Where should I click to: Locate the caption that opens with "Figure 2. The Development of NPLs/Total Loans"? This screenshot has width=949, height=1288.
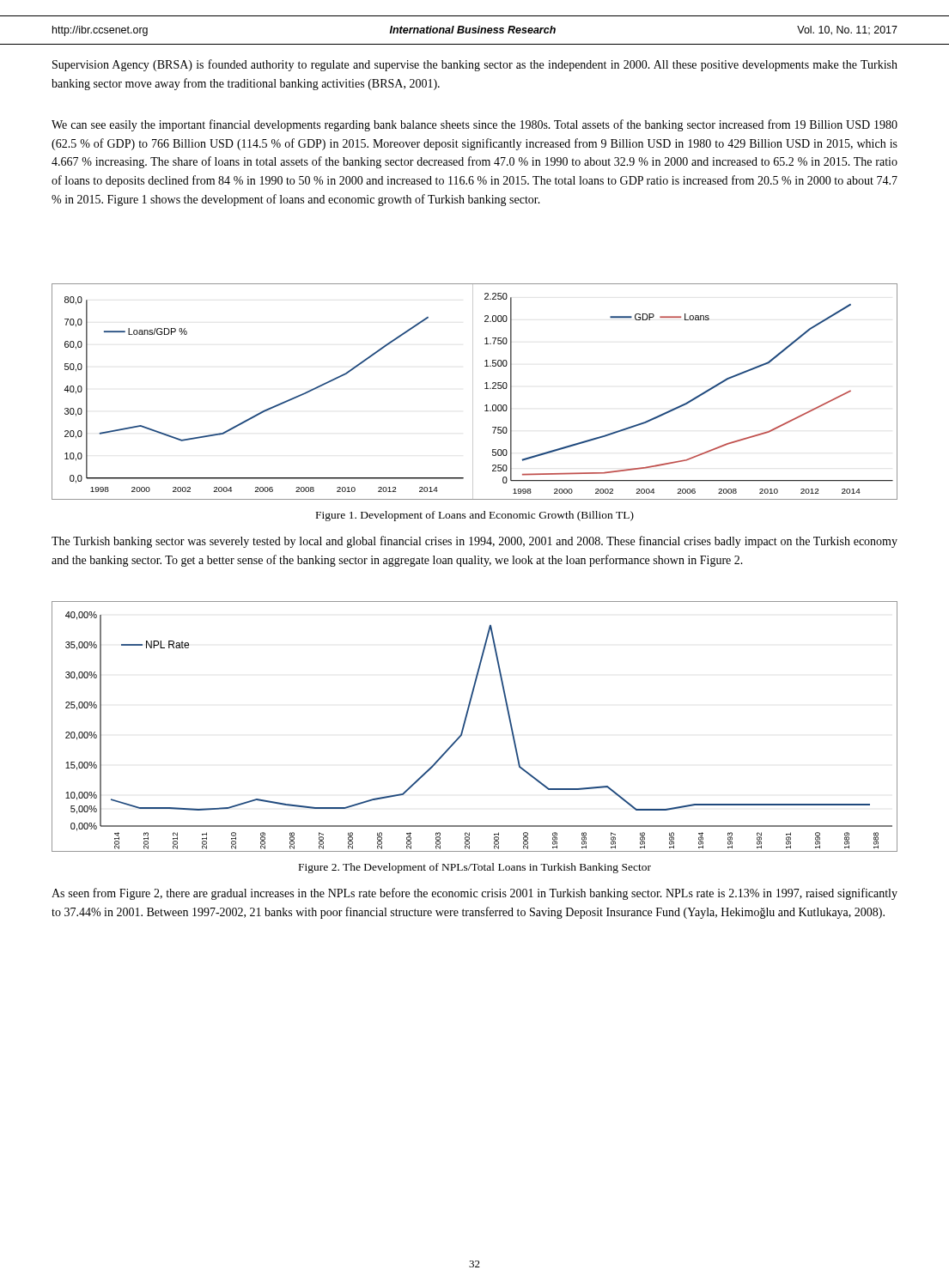tap(474, 867)
